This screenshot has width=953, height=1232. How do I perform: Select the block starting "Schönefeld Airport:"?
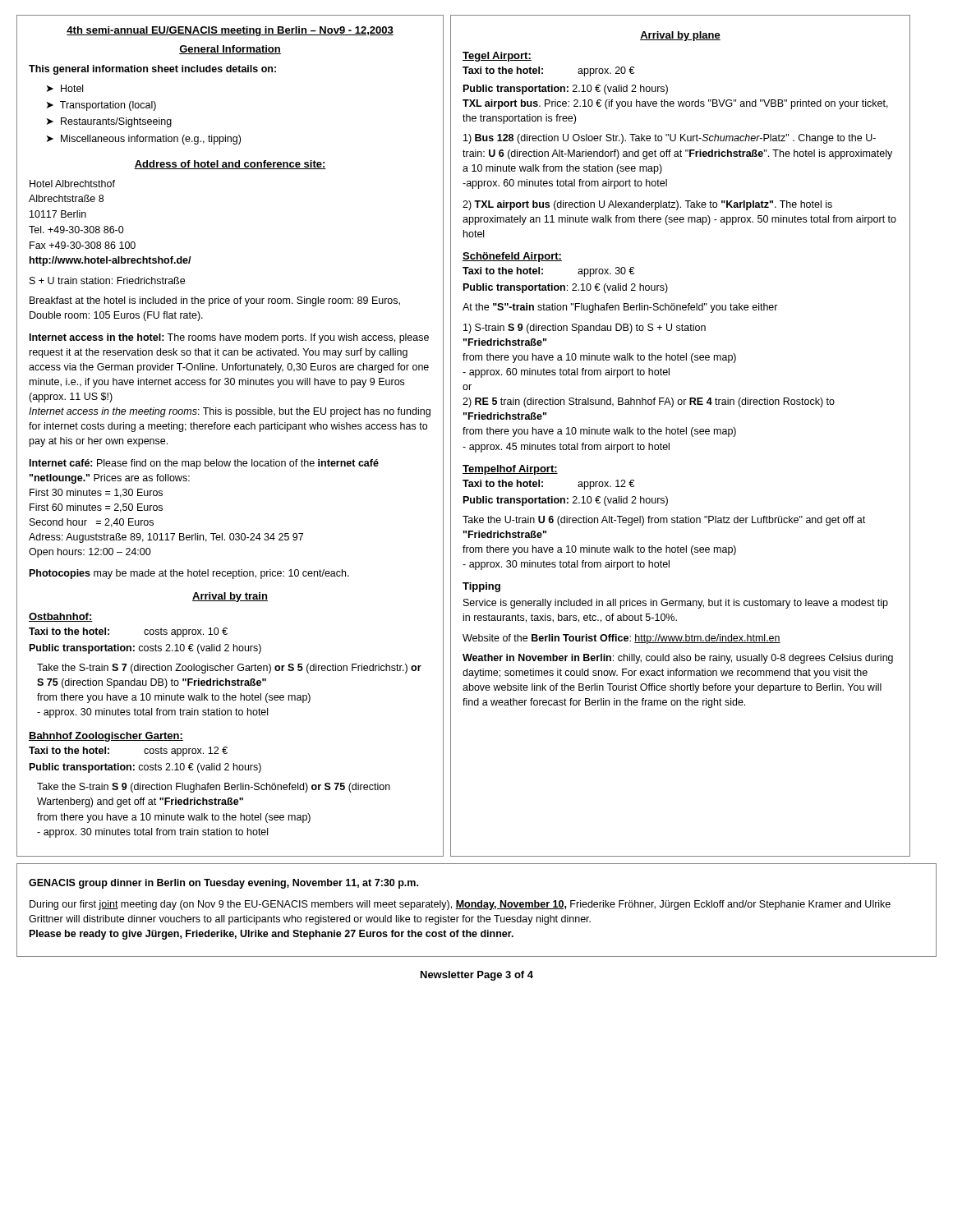(512, 257)
